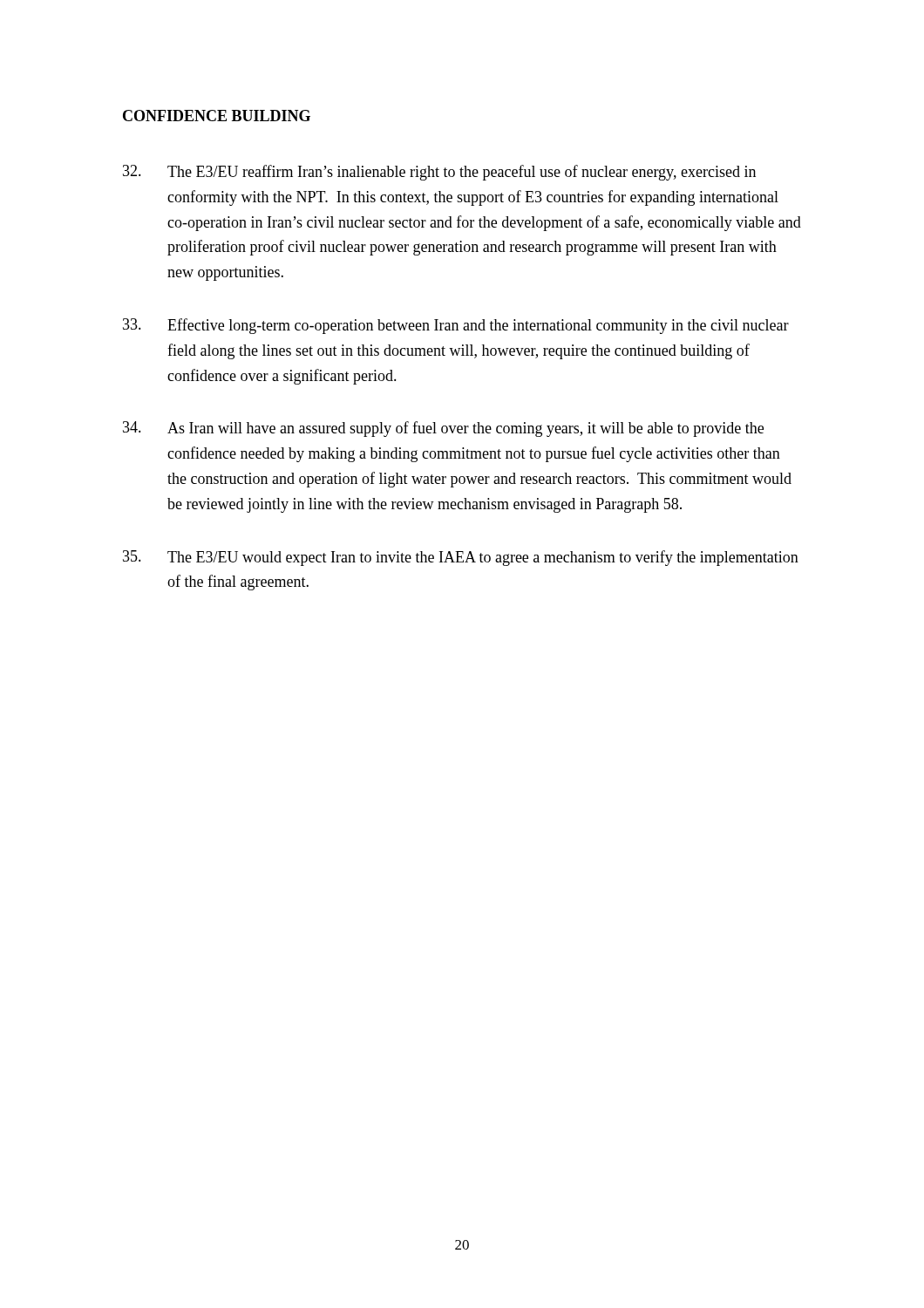Viewport: 924px width, 1308px height.
Task: Locate the list item that reads "32. The E3/EU reaffirm"
Action: 462,222
